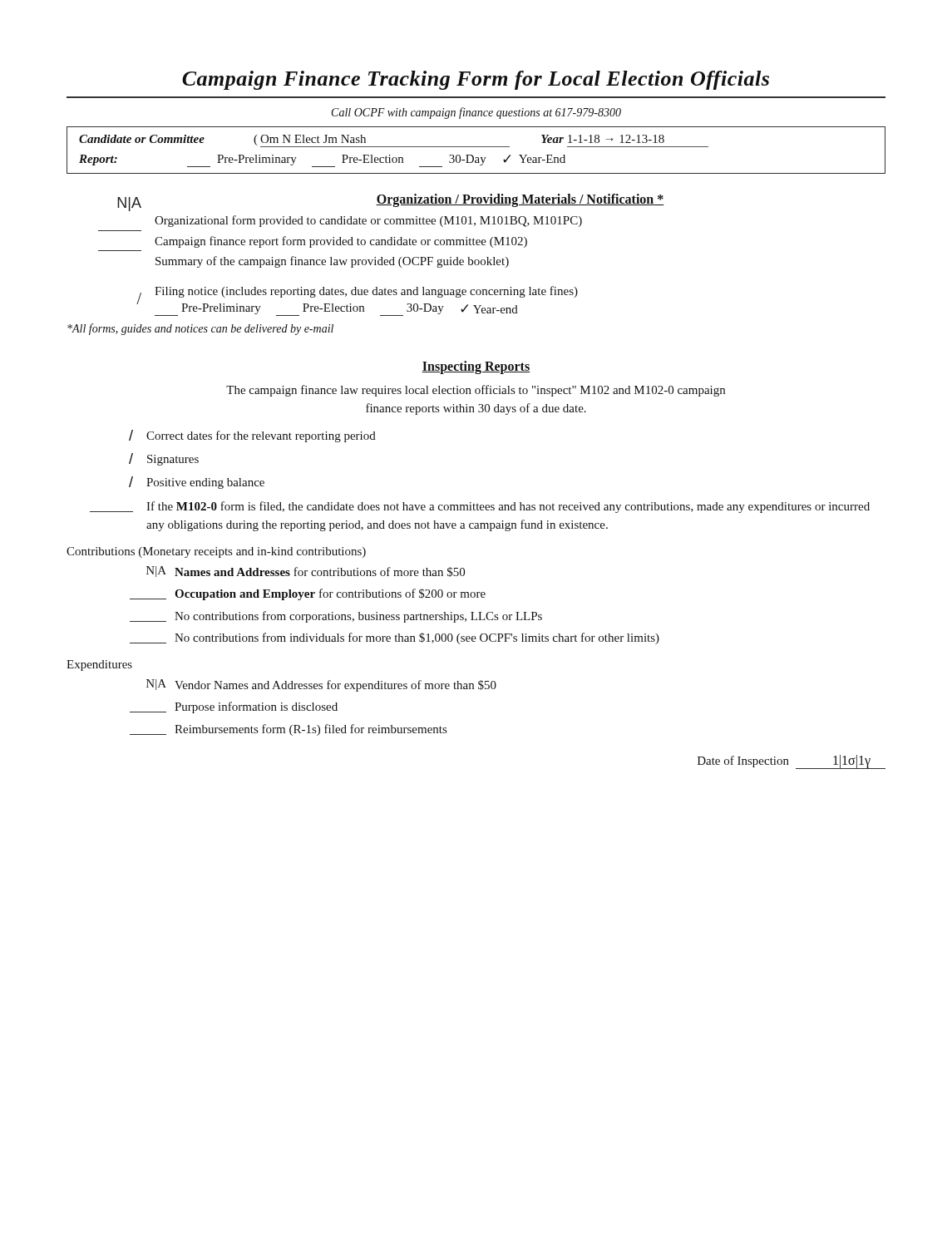Where is the passage that starts "Purpose information is"?
The image size is (952, 1247).
234,707
